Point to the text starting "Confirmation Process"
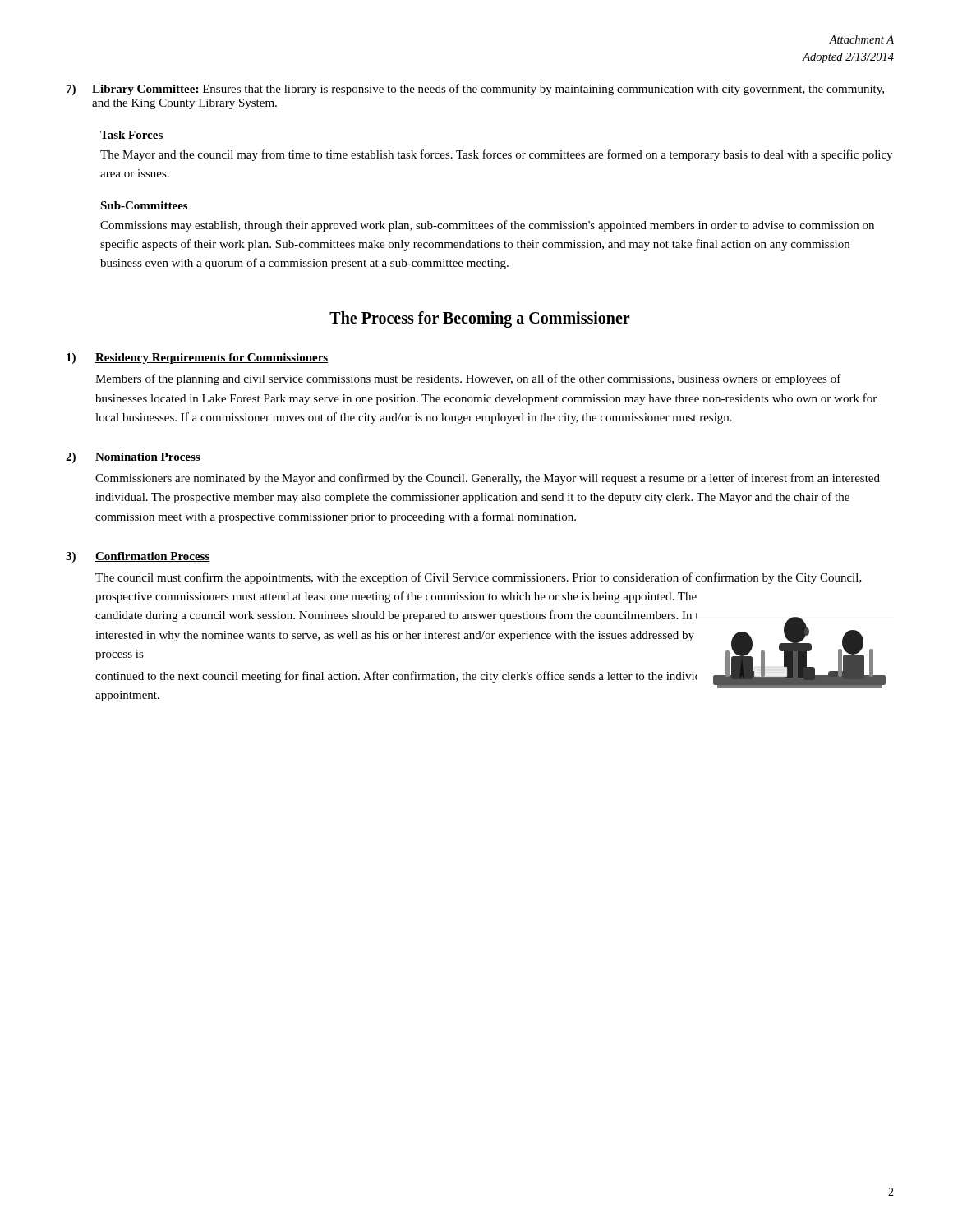 pos(153,556)
